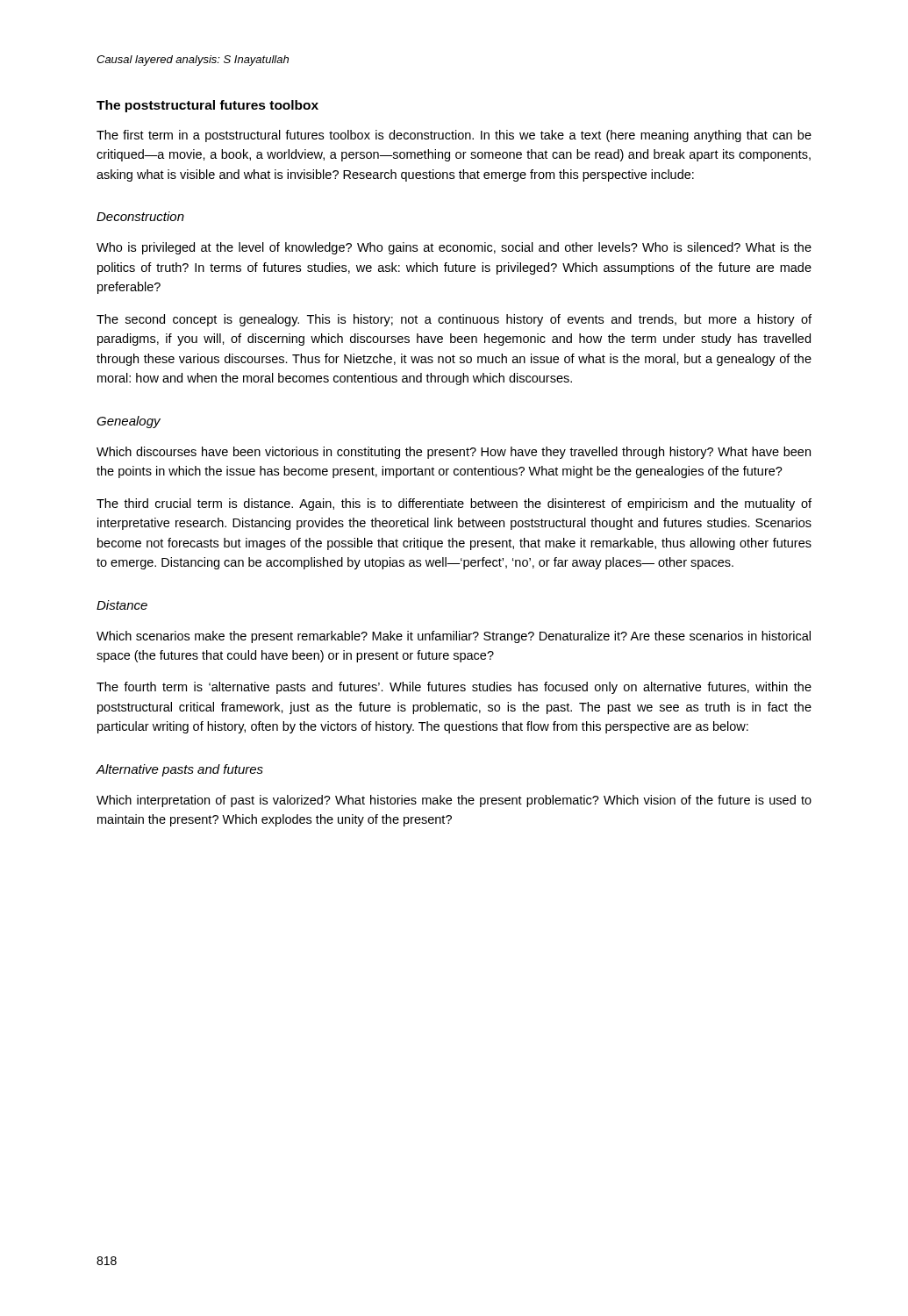
Task: Locate the section header that says "The poststructural futures toolbox"
Action: pyautogui.click(x=208, y=105)
